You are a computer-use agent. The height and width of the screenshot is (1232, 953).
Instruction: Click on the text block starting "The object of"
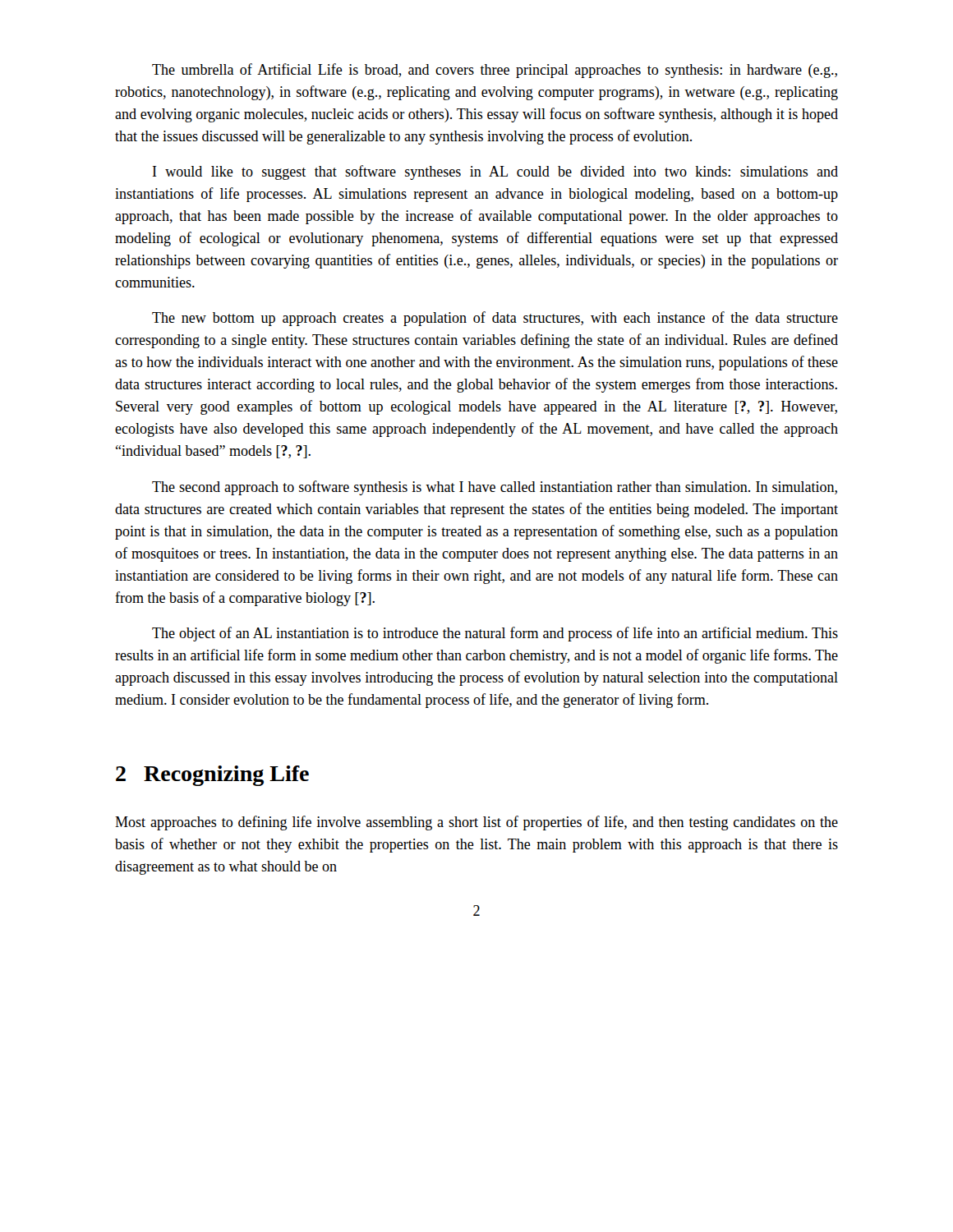[476, 667]
